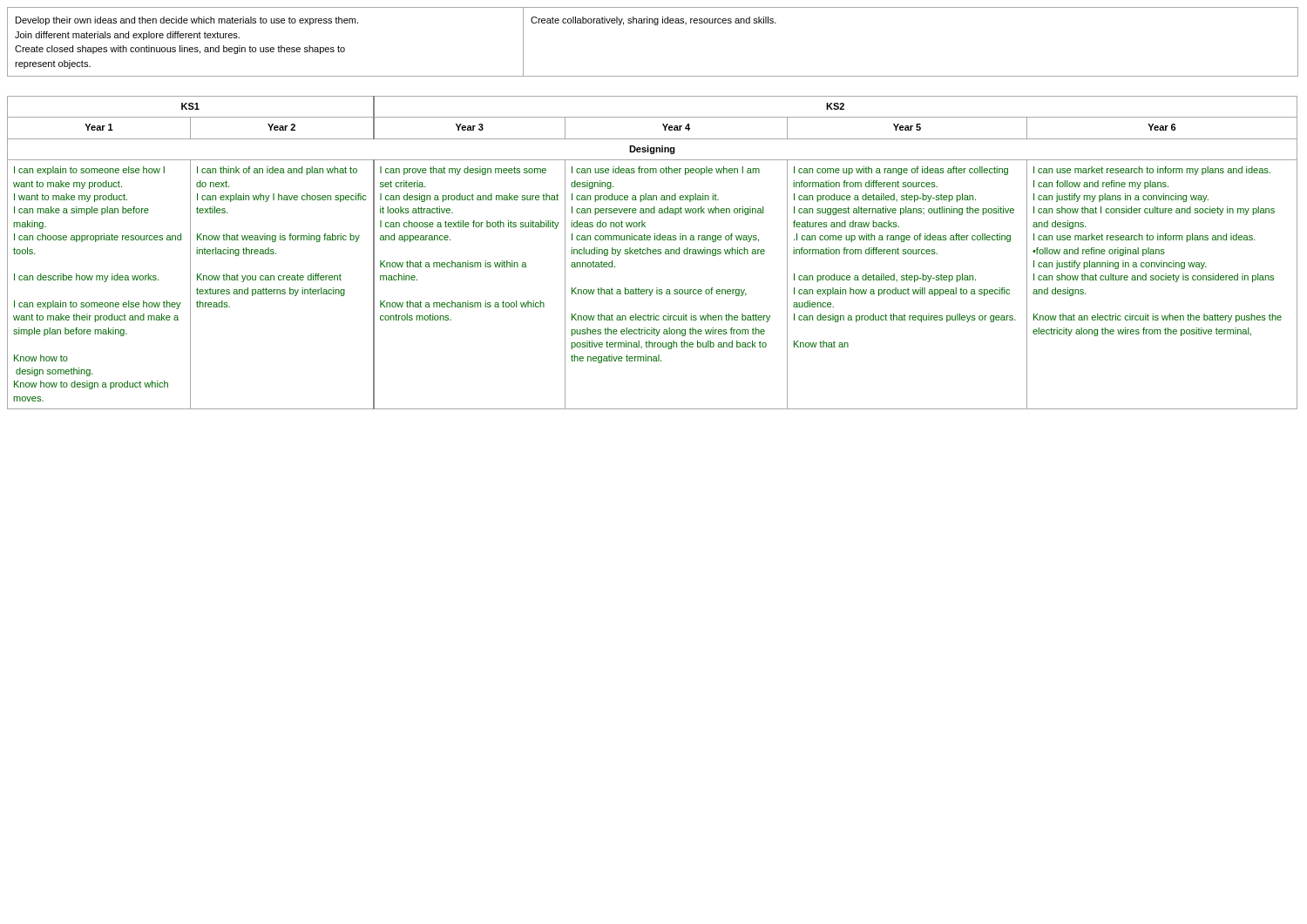Point to the block beginning "Develop their own"
The width and height of the screenshot is (1307, 924).
653,42
